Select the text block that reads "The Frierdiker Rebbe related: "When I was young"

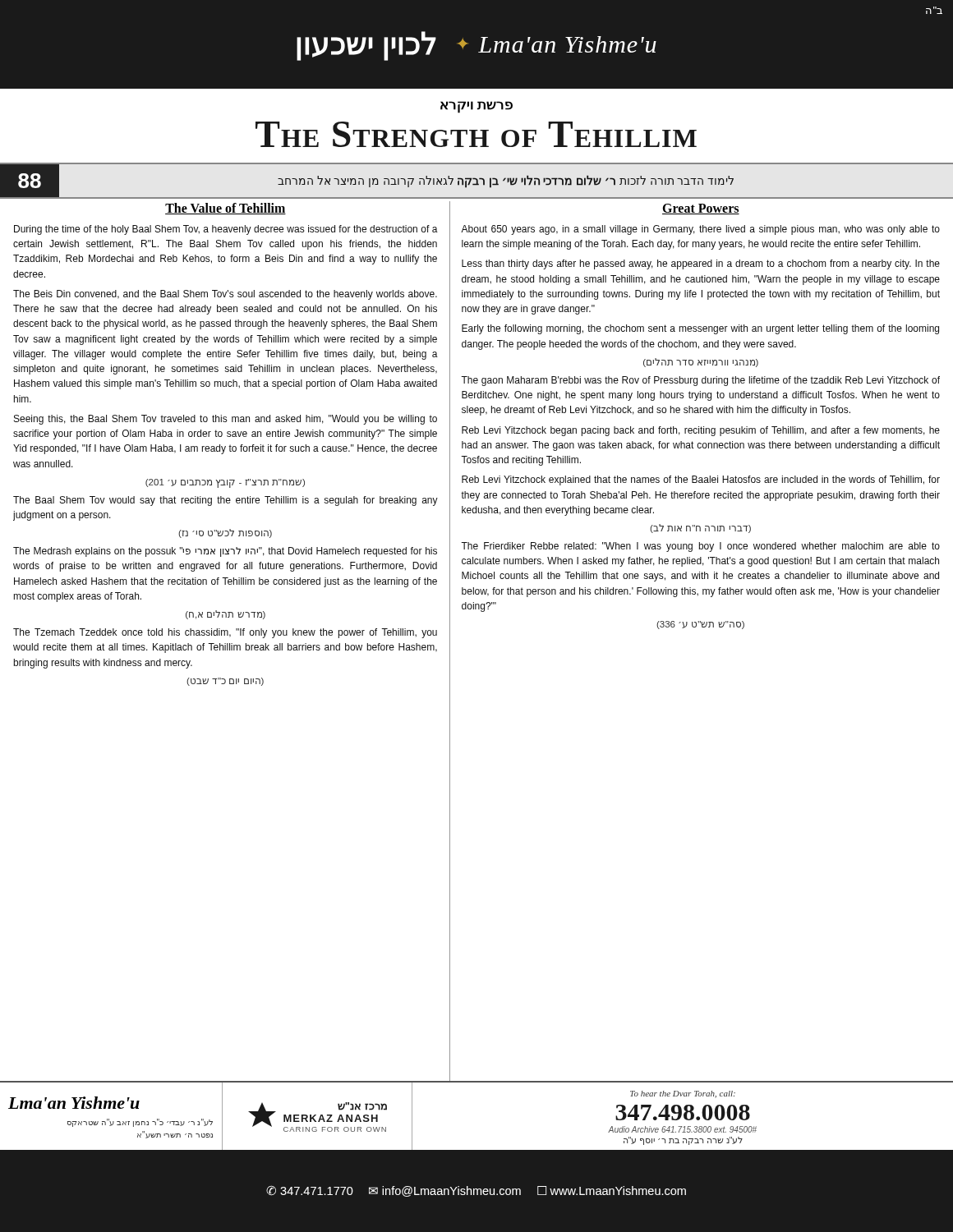pos(701,576)
